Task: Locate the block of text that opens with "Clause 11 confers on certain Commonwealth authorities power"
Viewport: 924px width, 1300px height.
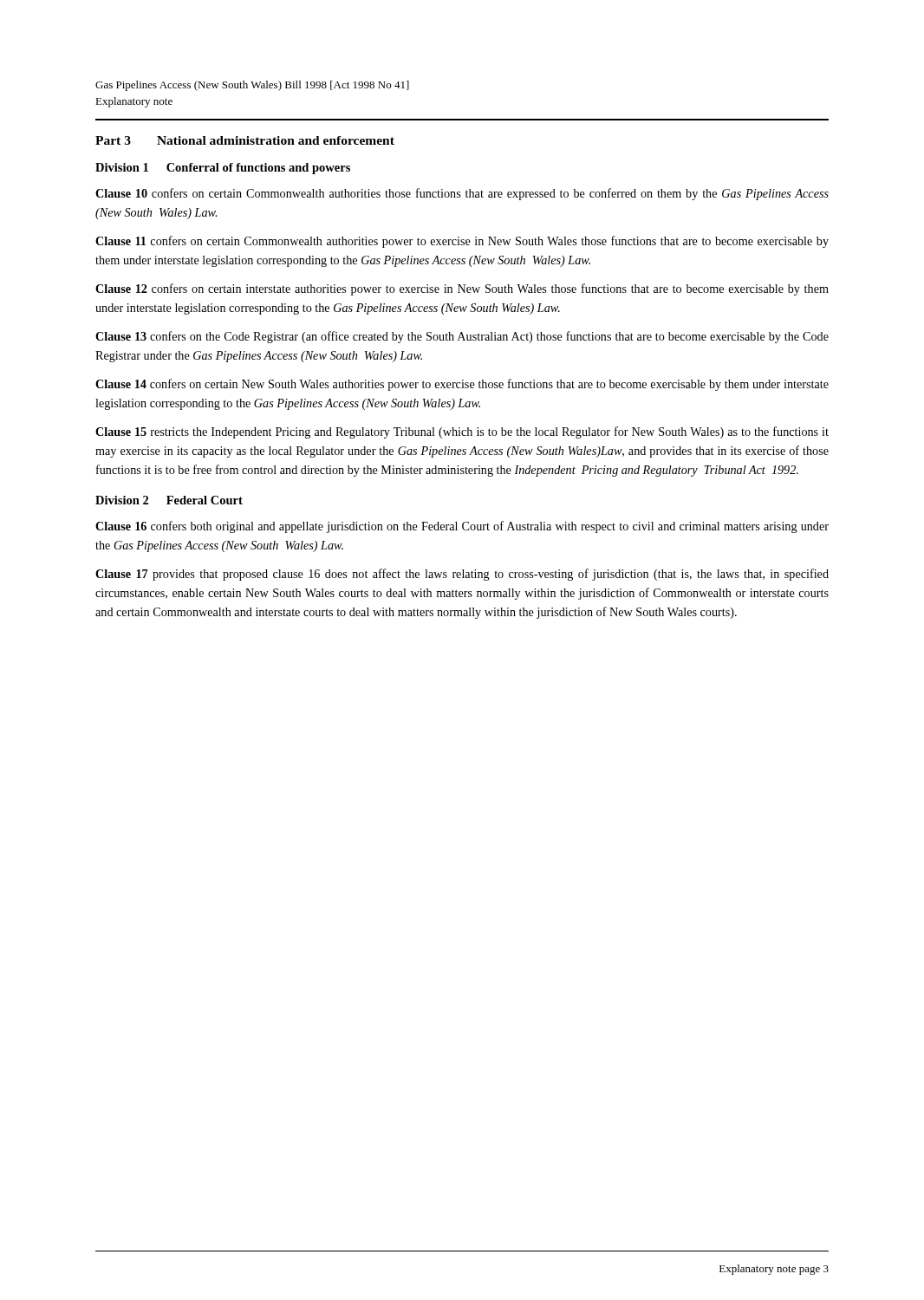Action: (462, 250)
